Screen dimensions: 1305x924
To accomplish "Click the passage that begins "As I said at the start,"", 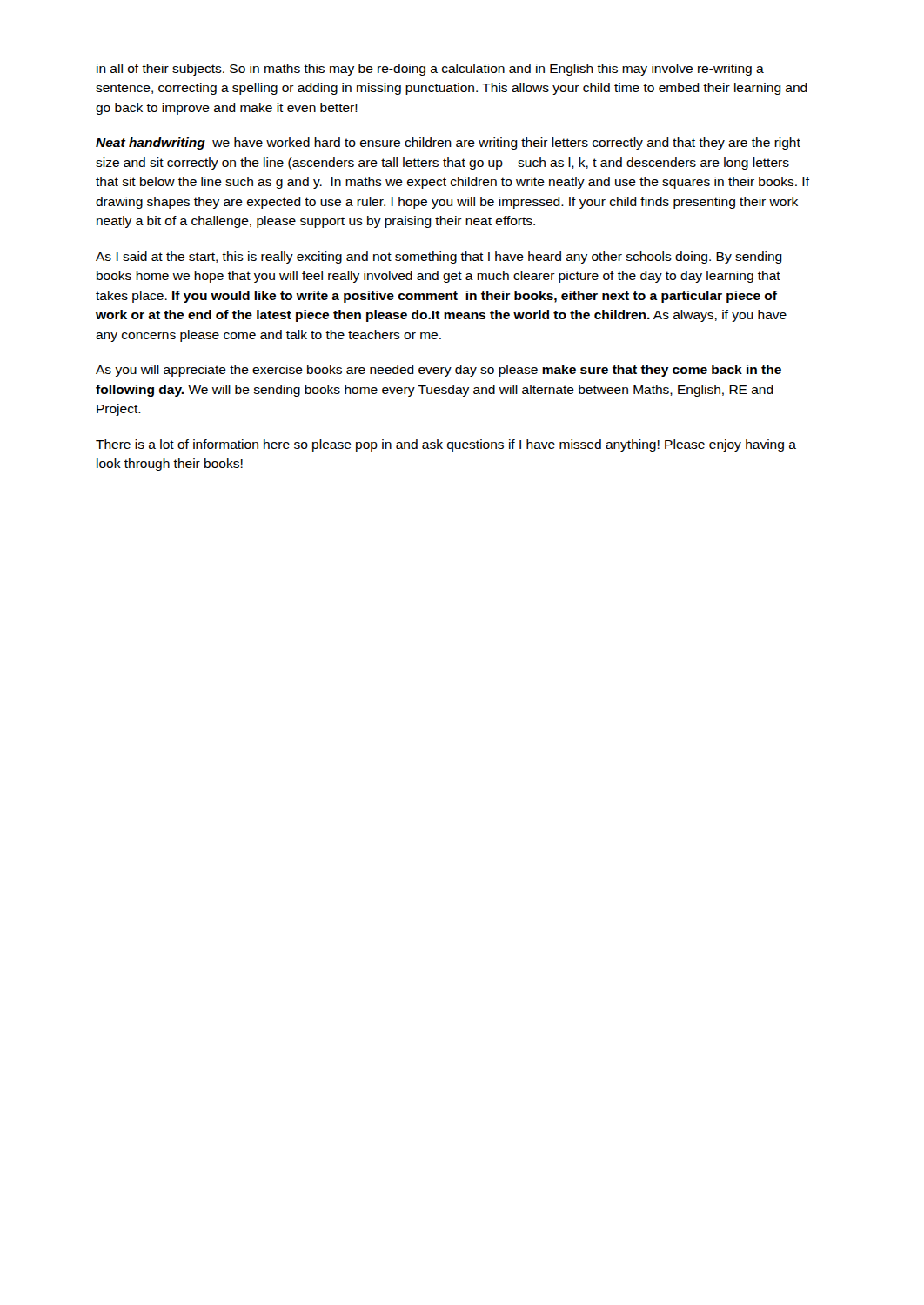I will (441, 295).
